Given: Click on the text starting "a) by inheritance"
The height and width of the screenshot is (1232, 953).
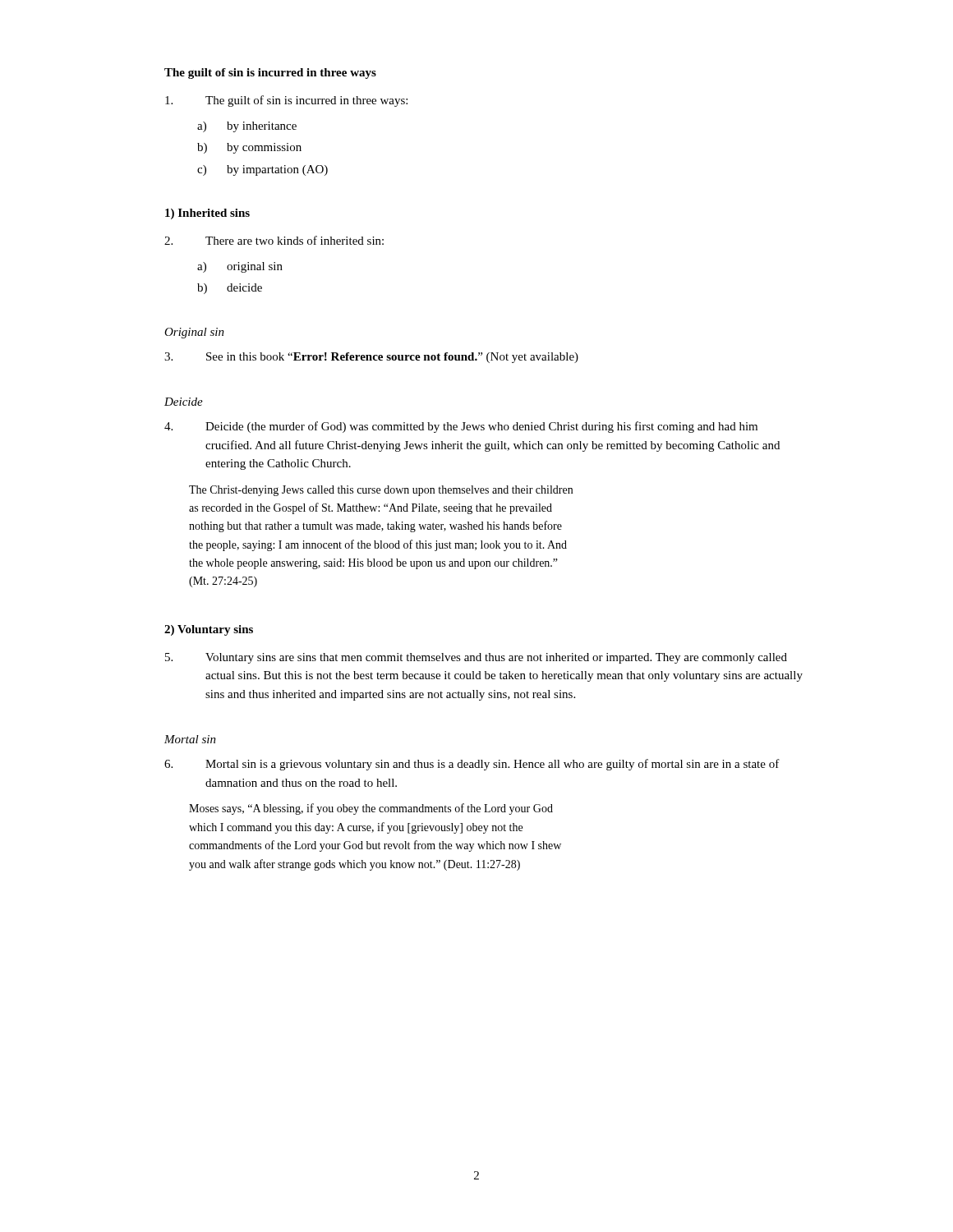Looking at the screenshot, I should pyautogui.click(x=247, y=125).
